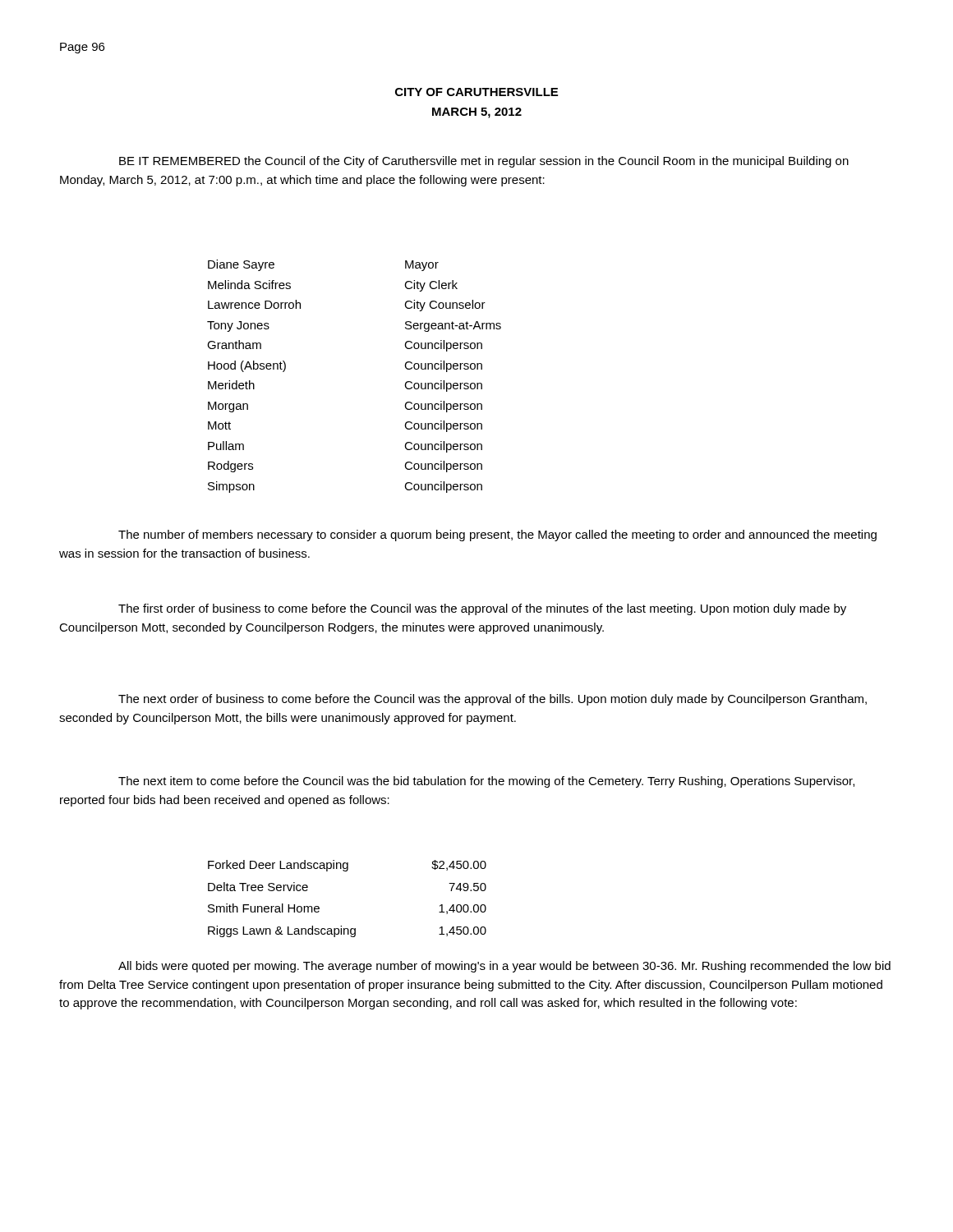Click on the element starting "The next item to come before the"
Image resolution: width=953 pixels, height=1232 pixels.
click(x=457, y=790)
